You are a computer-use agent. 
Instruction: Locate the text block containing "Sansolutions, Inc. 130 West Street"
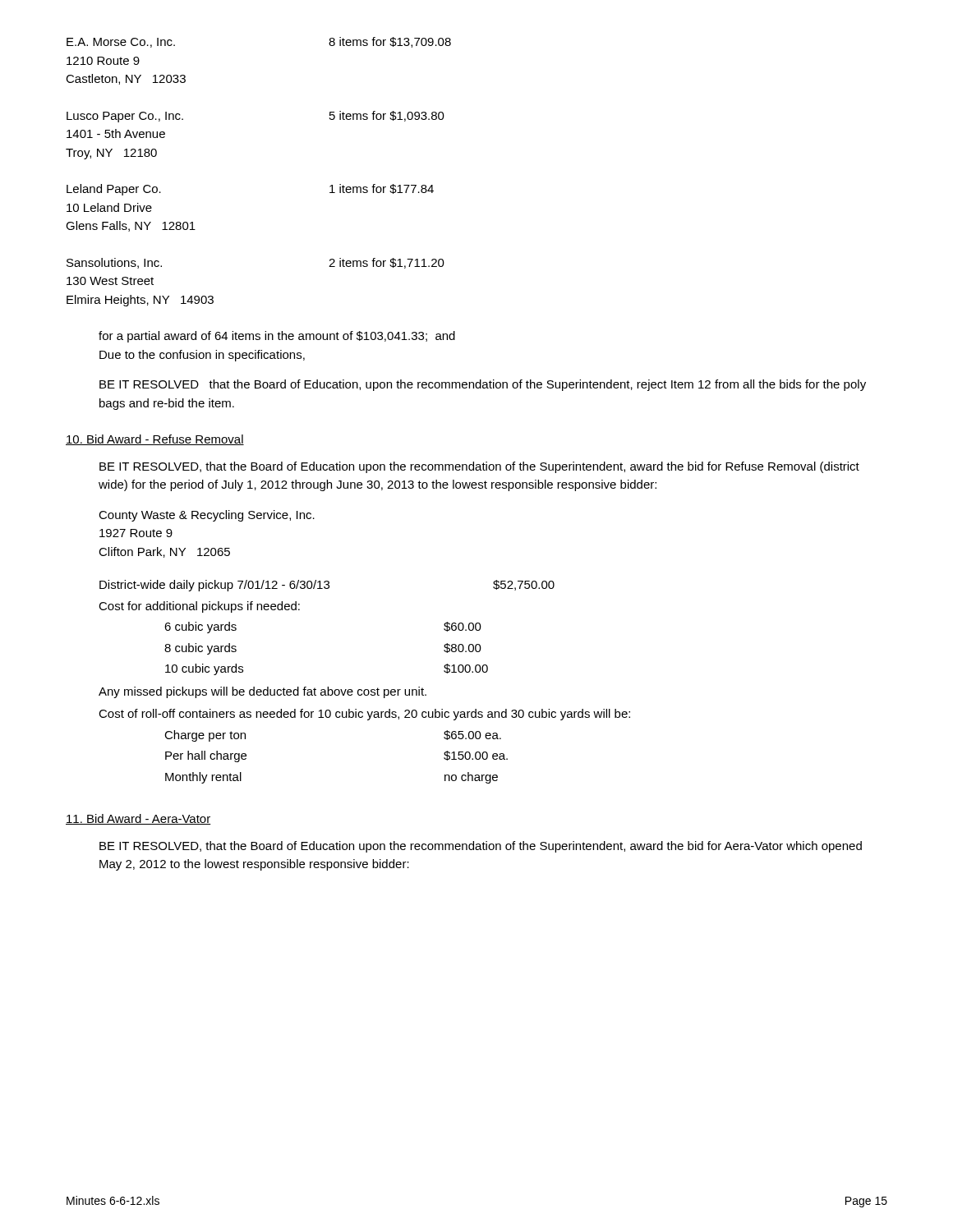pyautogui.click(x=112, y=263)
